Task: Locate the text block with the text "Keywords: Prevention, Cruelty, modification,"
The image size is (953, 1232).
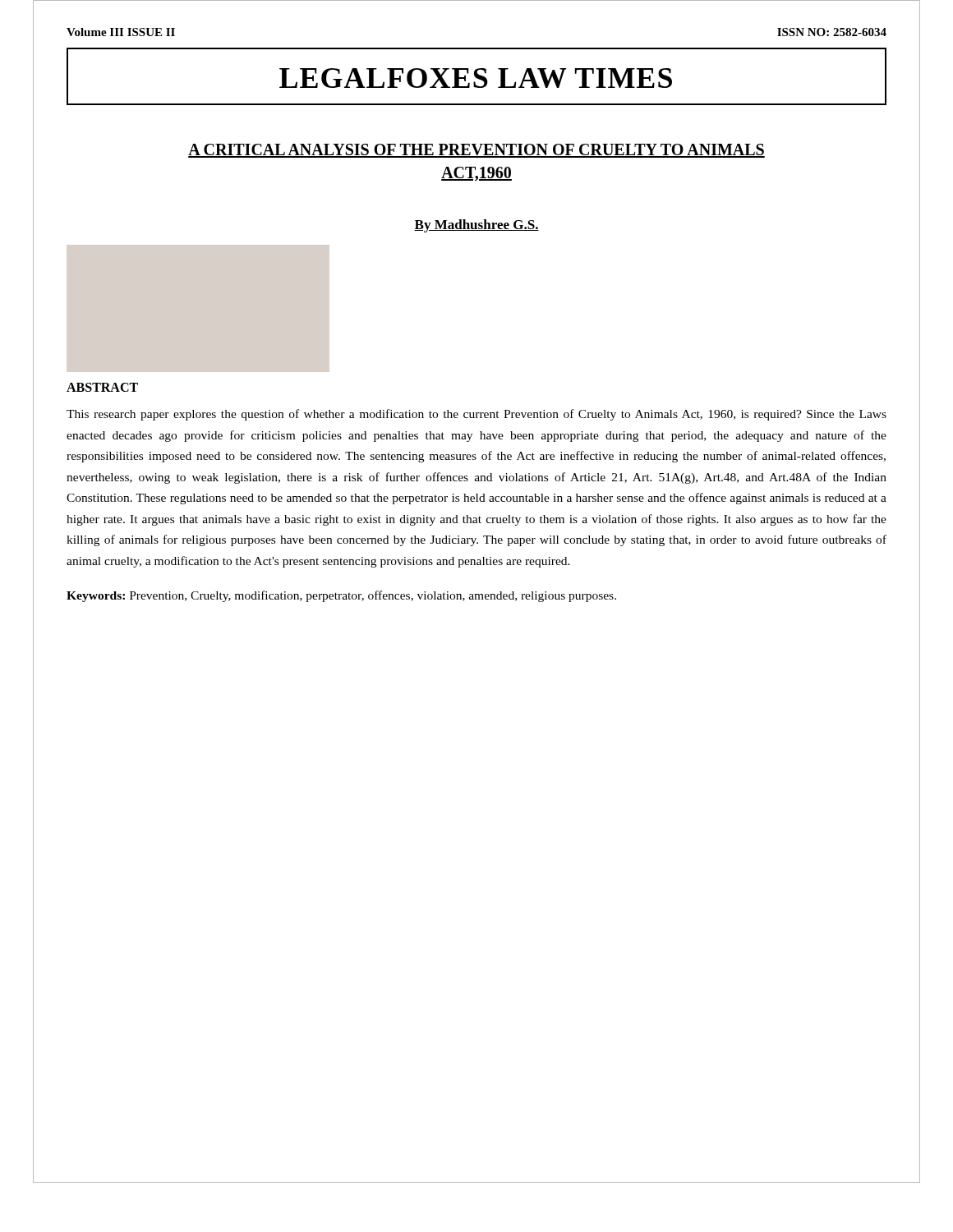Action: coord(342,595)
